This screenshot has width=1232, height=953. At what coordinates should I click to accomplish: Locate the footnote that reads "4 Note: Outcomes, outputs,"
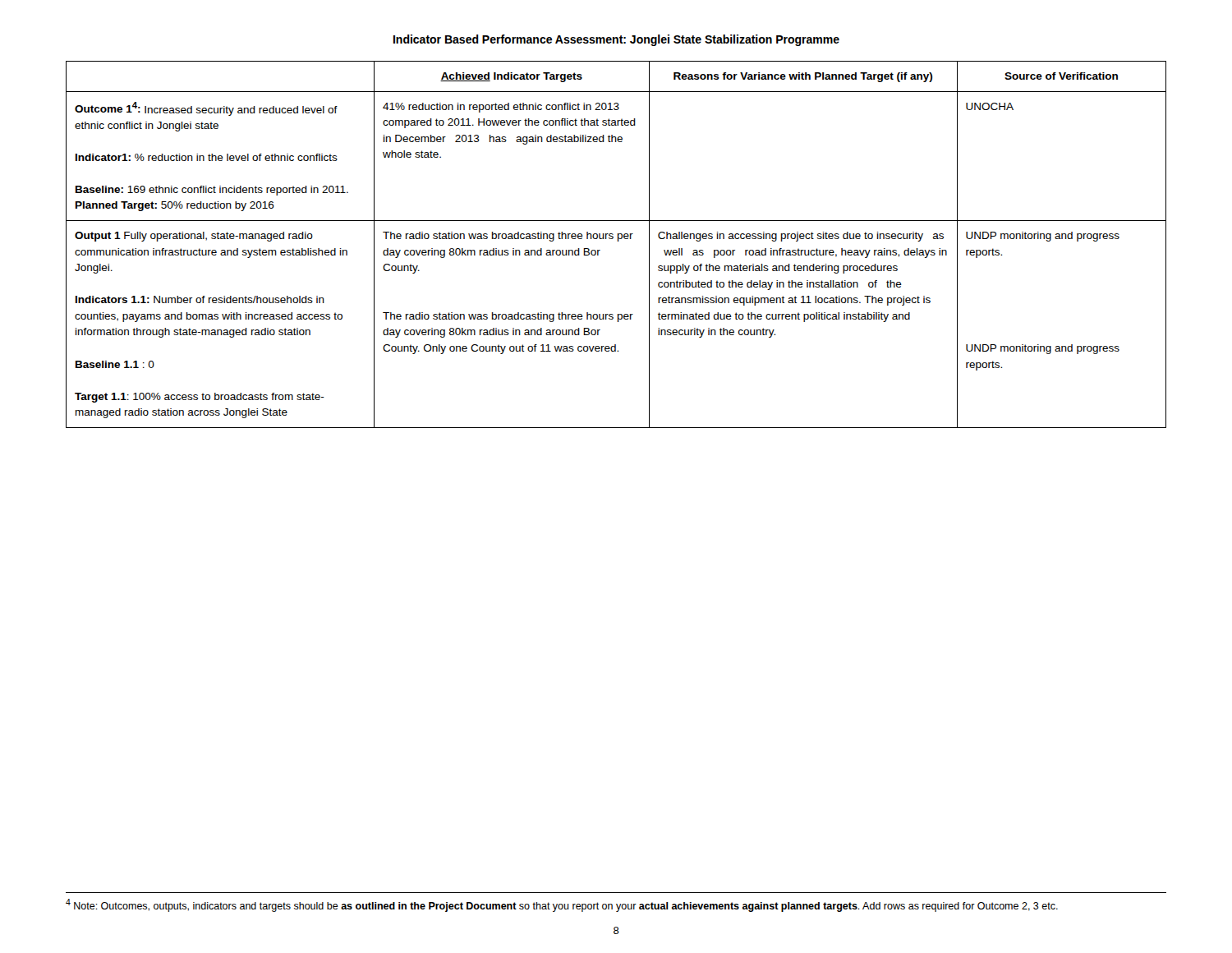pos(562,905)
